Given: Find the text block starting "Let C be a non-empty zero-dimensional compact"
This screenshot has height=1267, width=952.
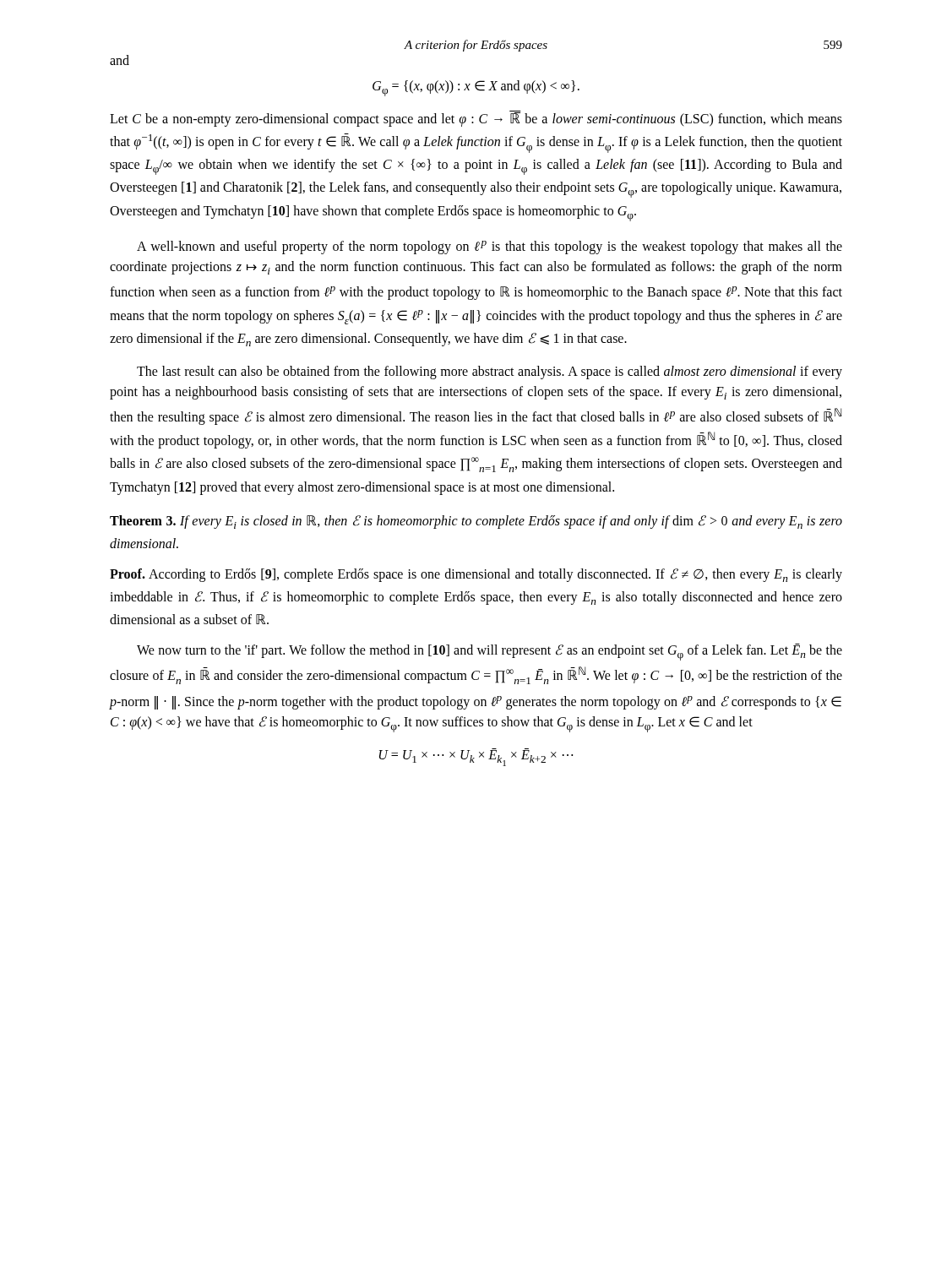Looking at the screenshot, I should (476, 166).
